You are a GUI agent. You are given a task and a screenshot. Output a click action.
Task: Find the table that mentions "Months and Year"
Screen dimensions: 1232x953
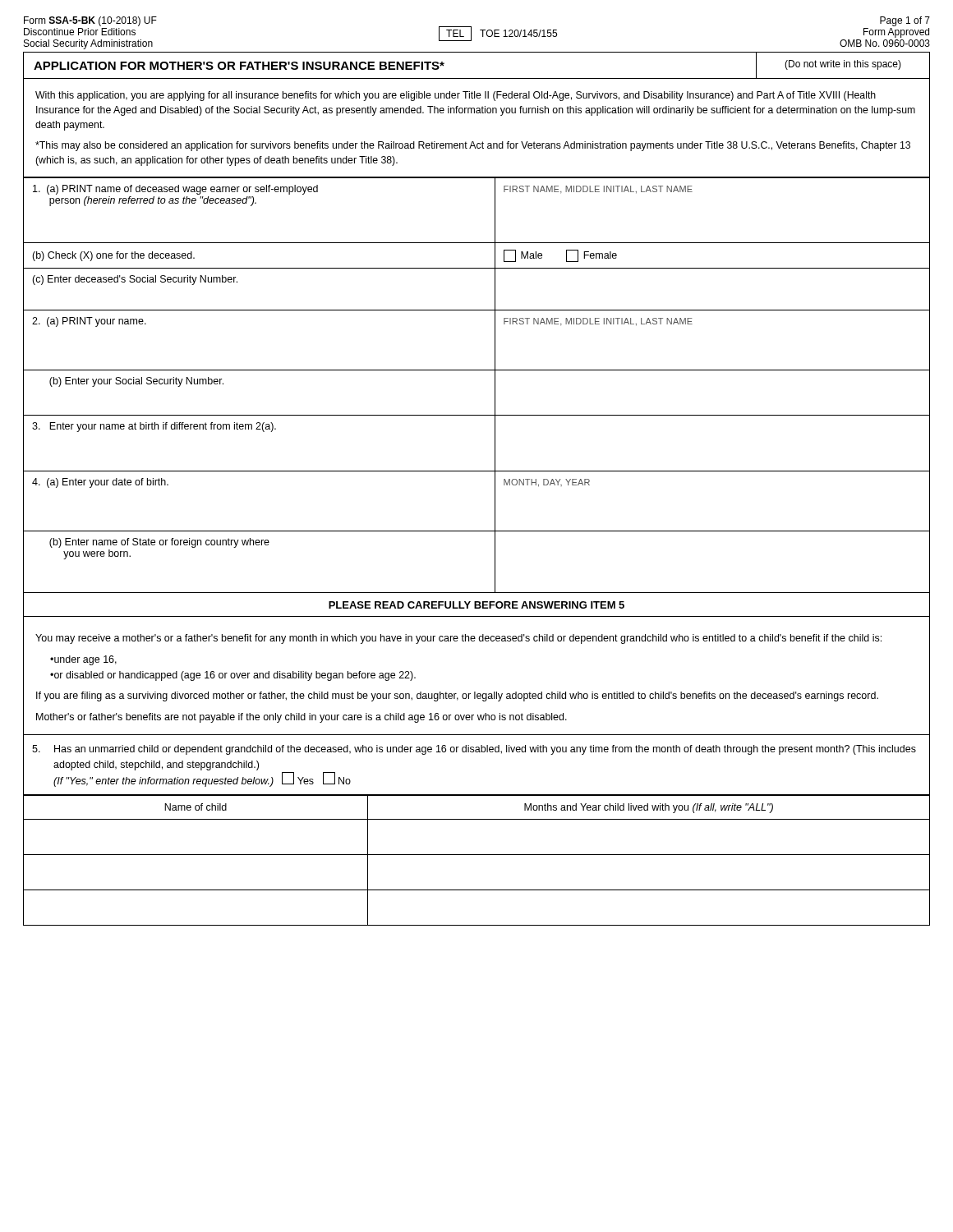476,860
